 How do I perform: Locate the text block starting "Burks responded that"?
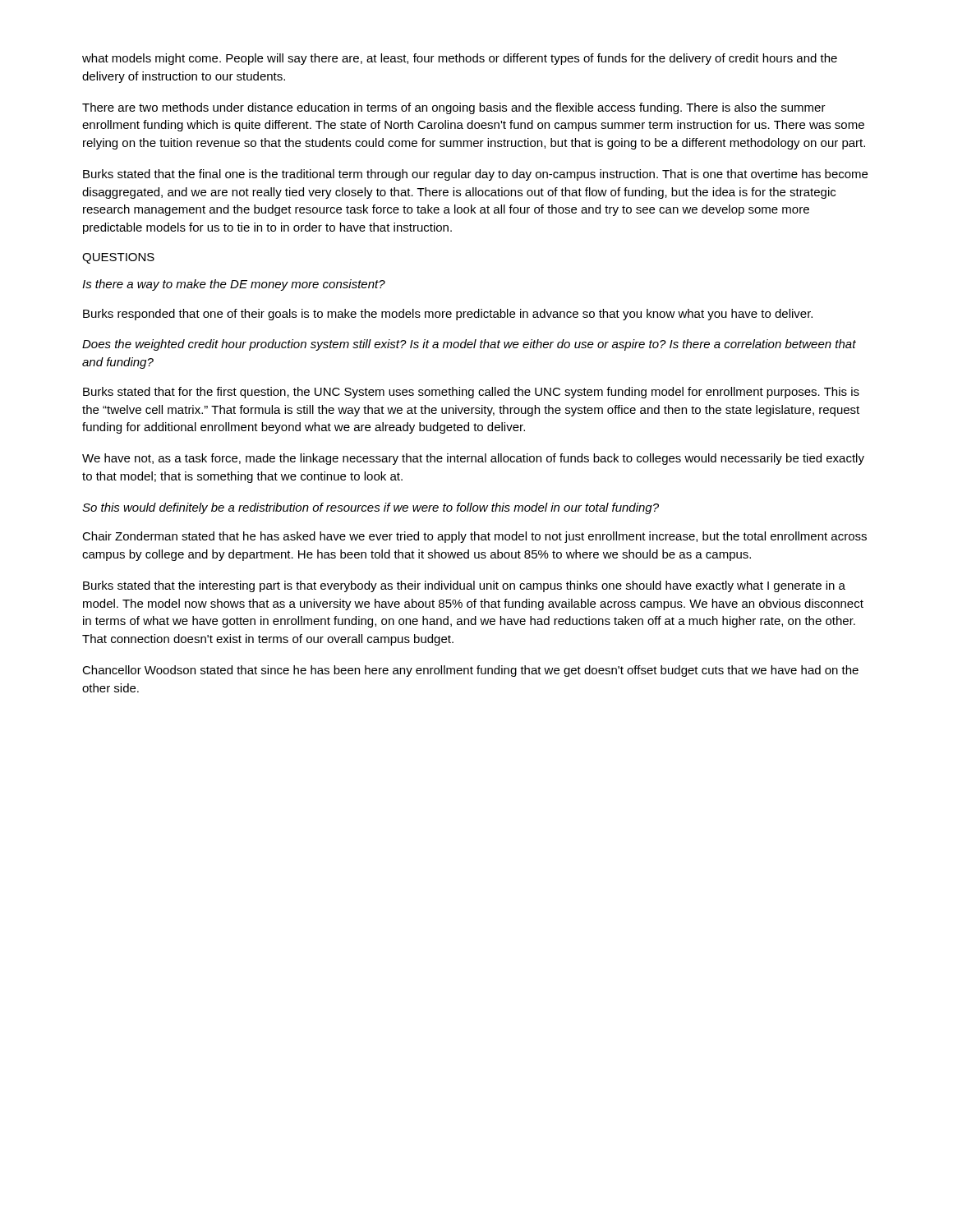coord(448,313)
